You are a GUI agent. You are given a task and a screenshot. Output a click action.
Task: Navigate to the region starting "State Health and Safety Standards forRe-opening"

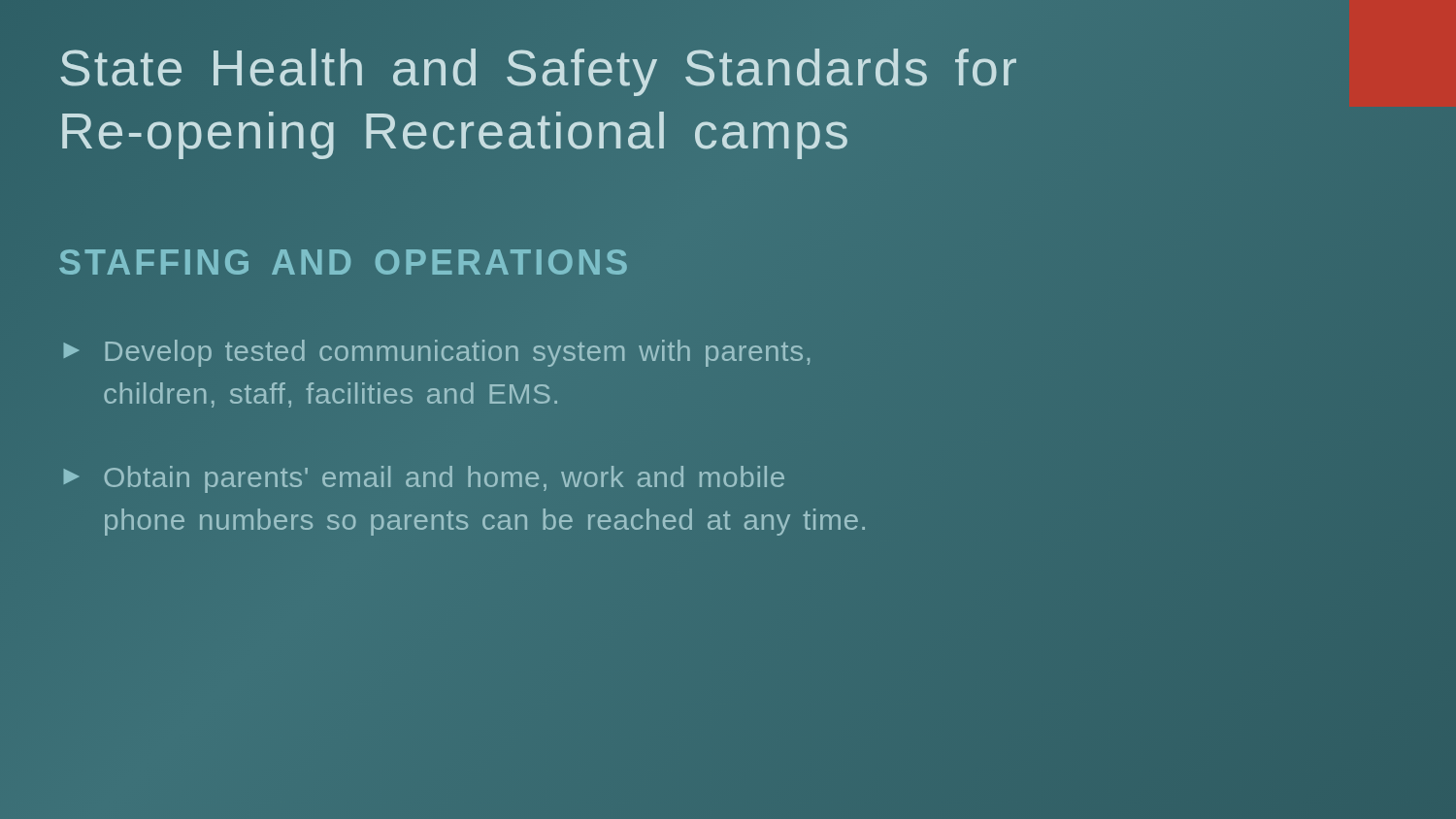[641, 100]
